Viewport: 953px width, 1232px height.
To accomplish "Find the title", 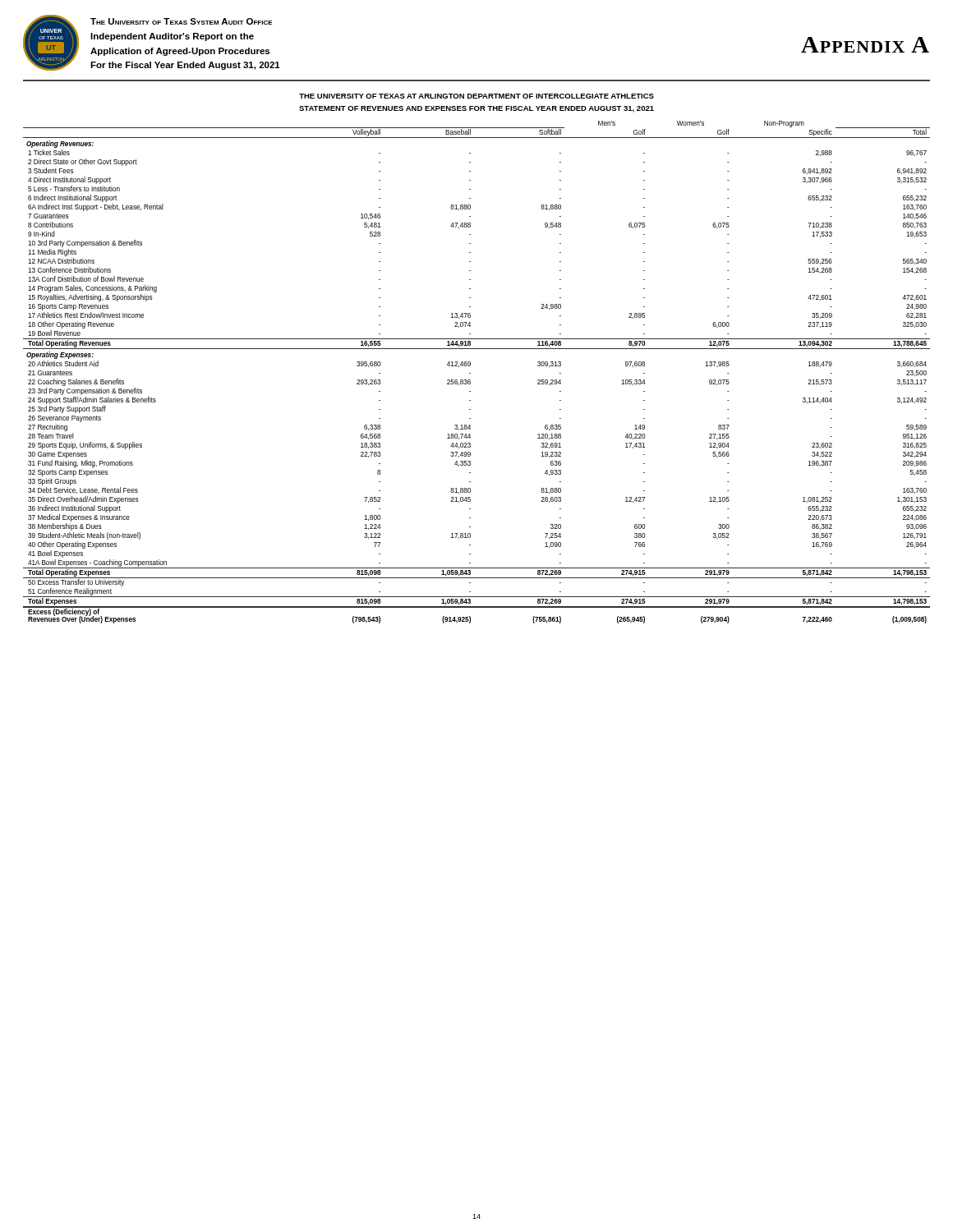I will (x=476, y=102).
